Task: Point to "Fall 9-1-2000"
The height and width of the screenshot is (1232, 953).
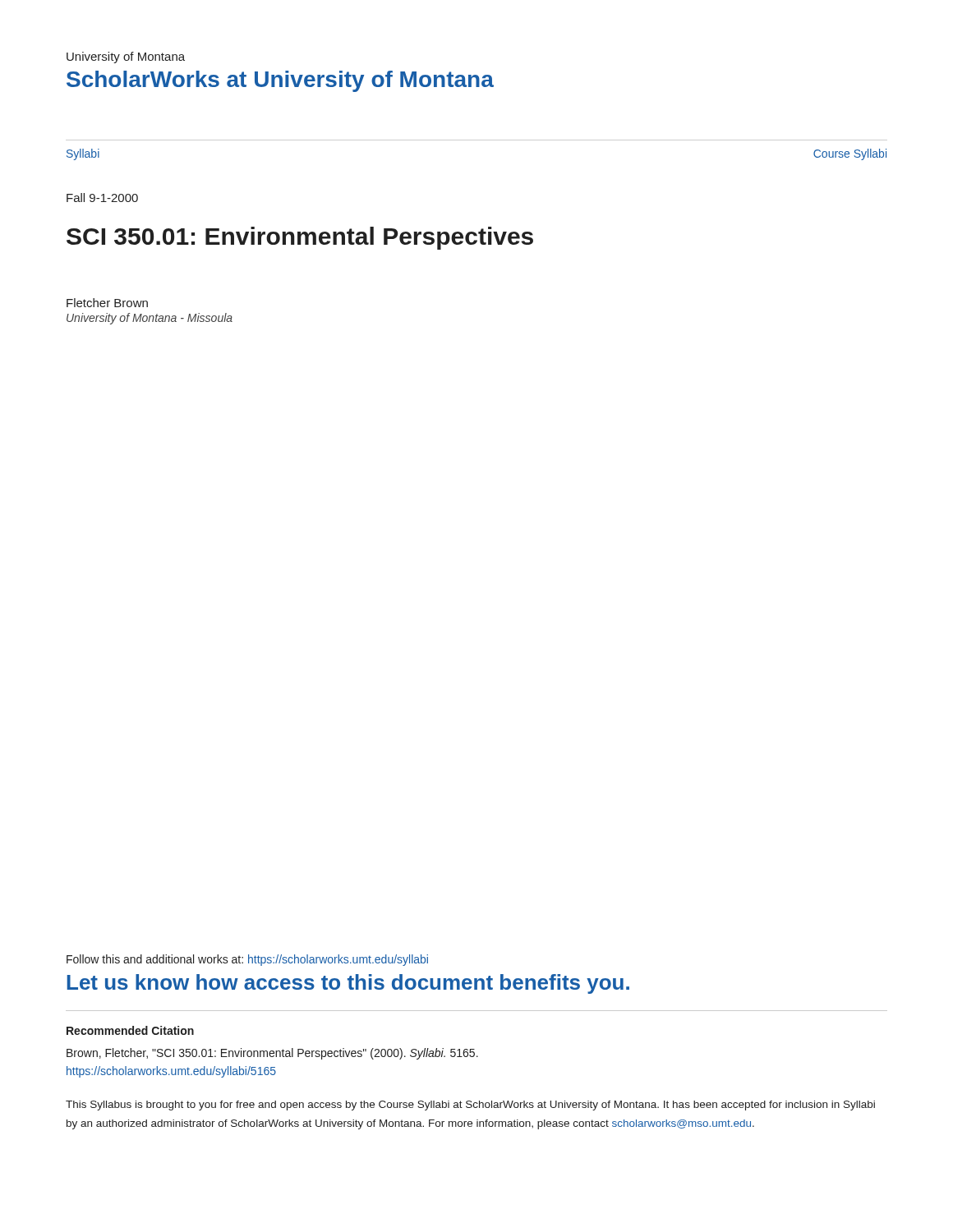Action: [x=102, y=198]
